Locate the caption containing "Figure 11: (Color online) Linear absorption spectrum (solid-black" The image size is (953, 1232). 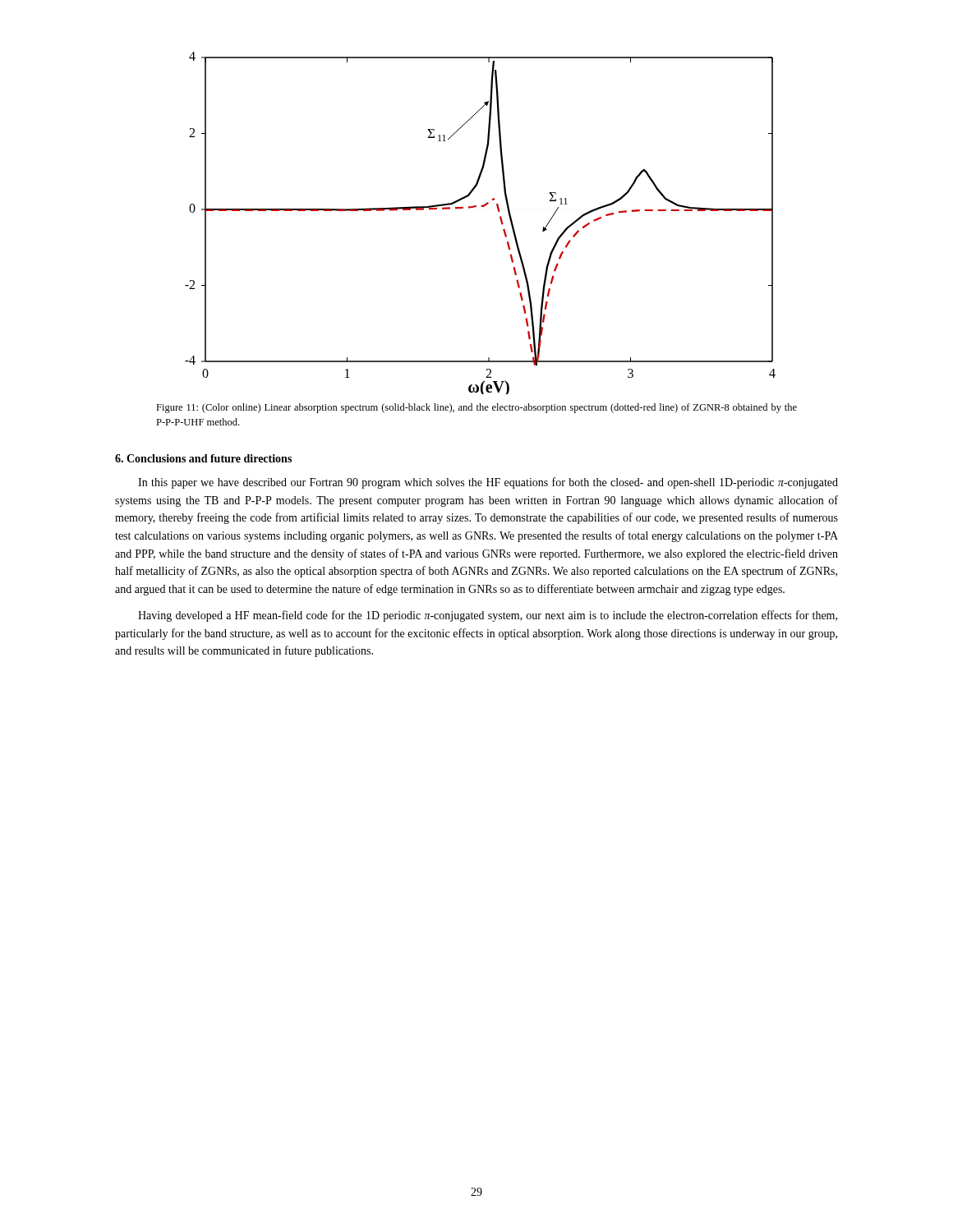pyautogui.click(x=476, y=415)
